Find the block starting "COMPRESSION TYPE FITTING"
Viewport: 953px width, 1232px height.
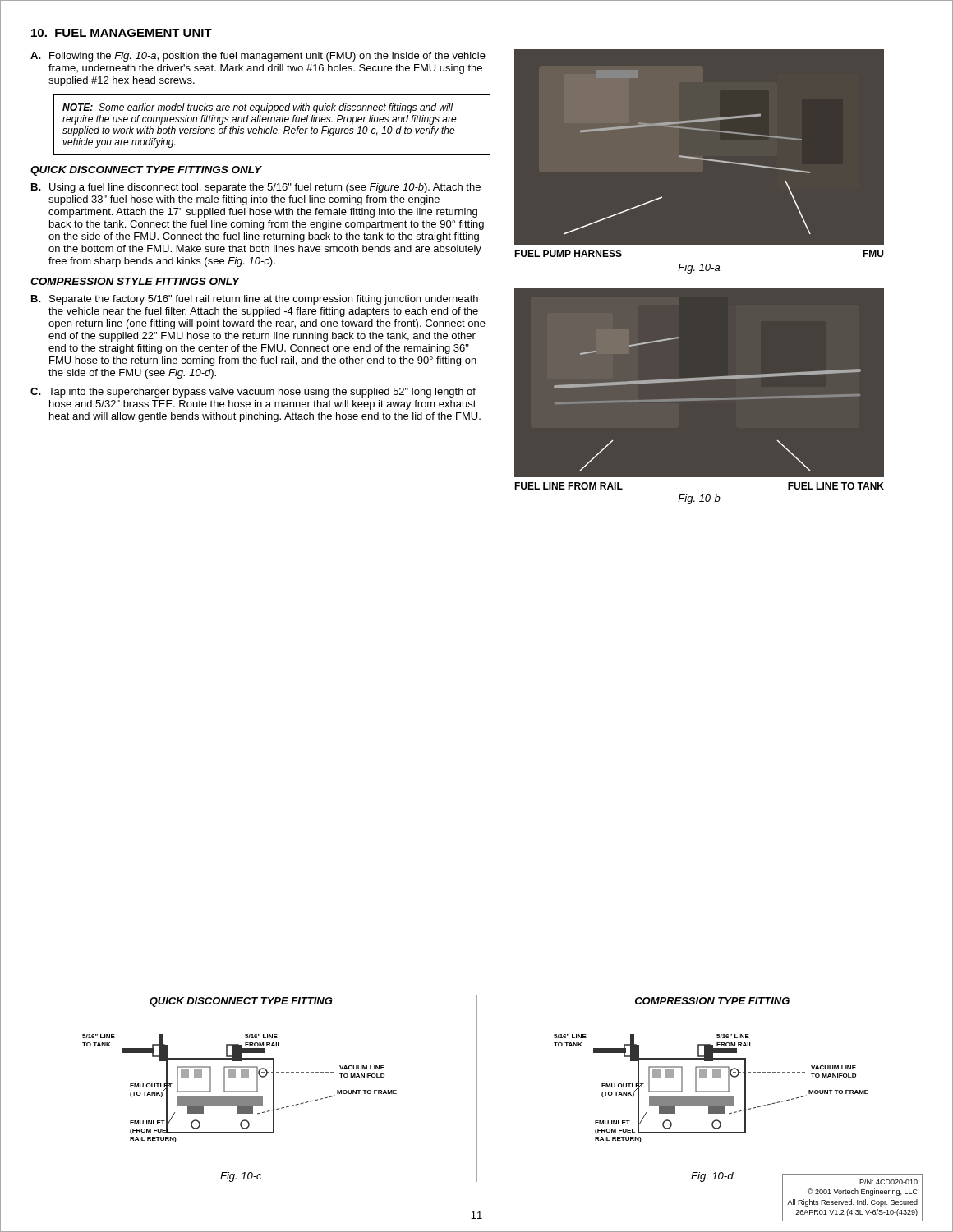point(712,1001)
